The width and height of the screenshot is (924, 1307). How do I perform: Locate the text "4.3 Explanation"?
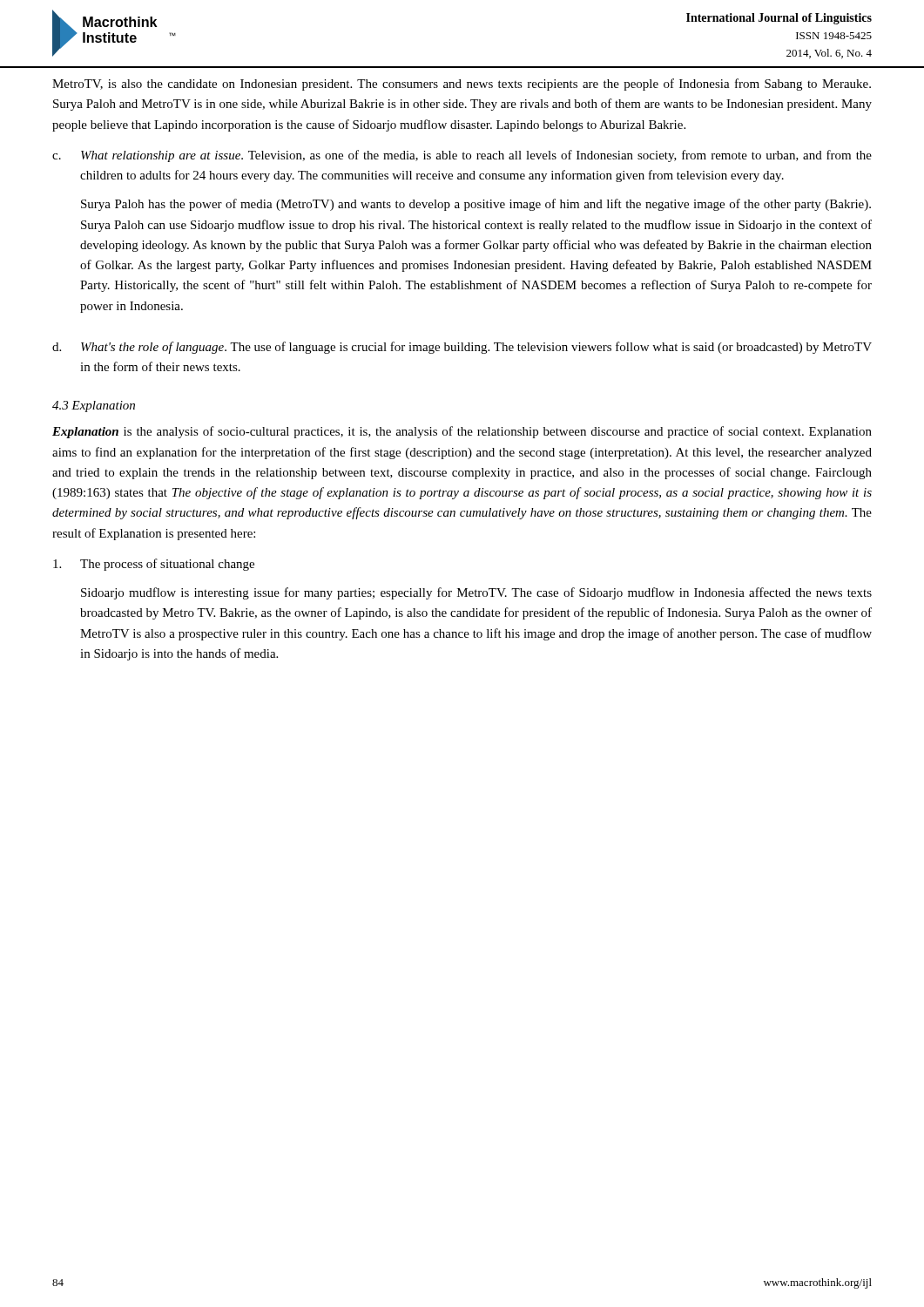(x=94, y=406)
